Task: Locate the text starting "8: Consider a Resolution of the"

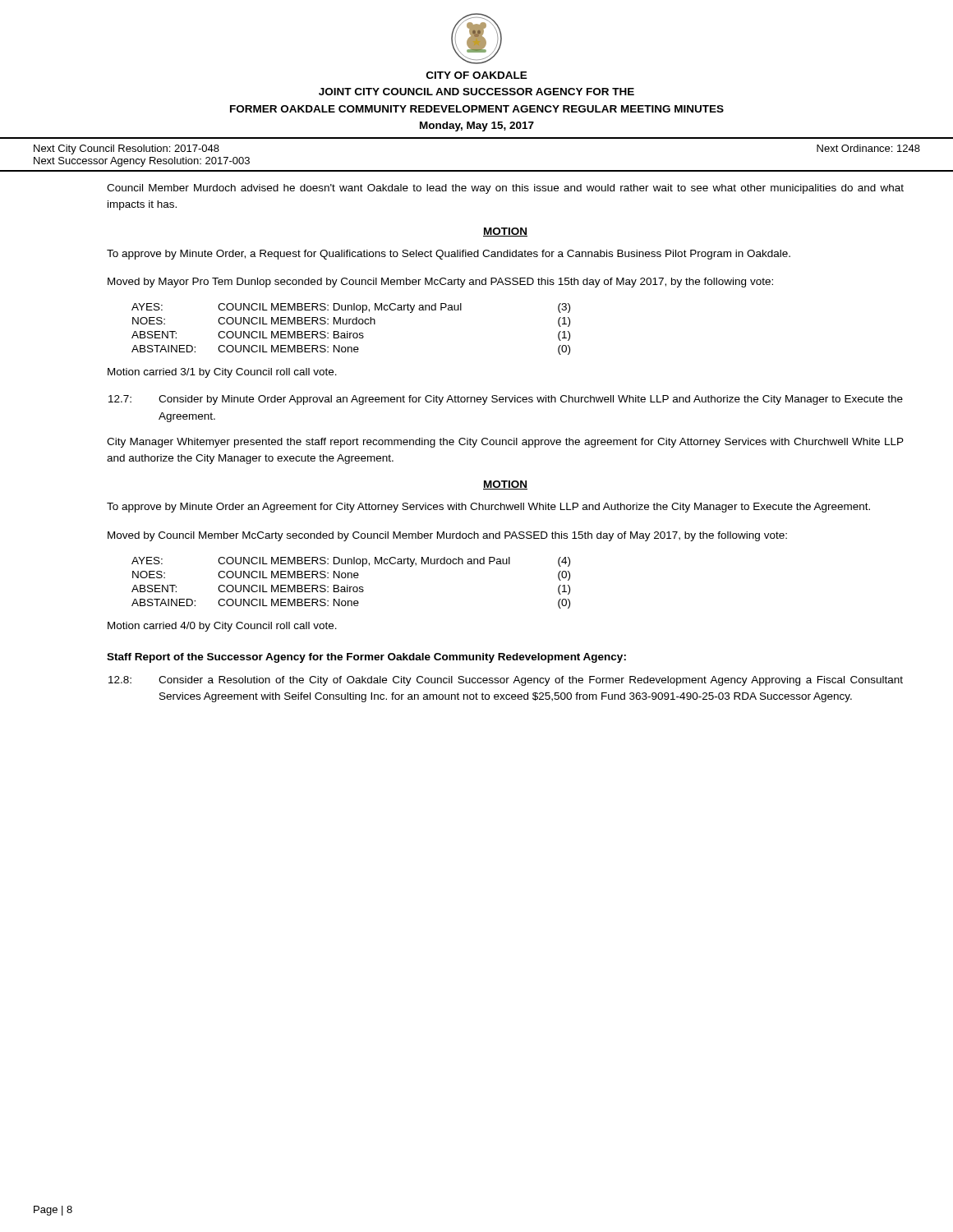Action: 505,689
